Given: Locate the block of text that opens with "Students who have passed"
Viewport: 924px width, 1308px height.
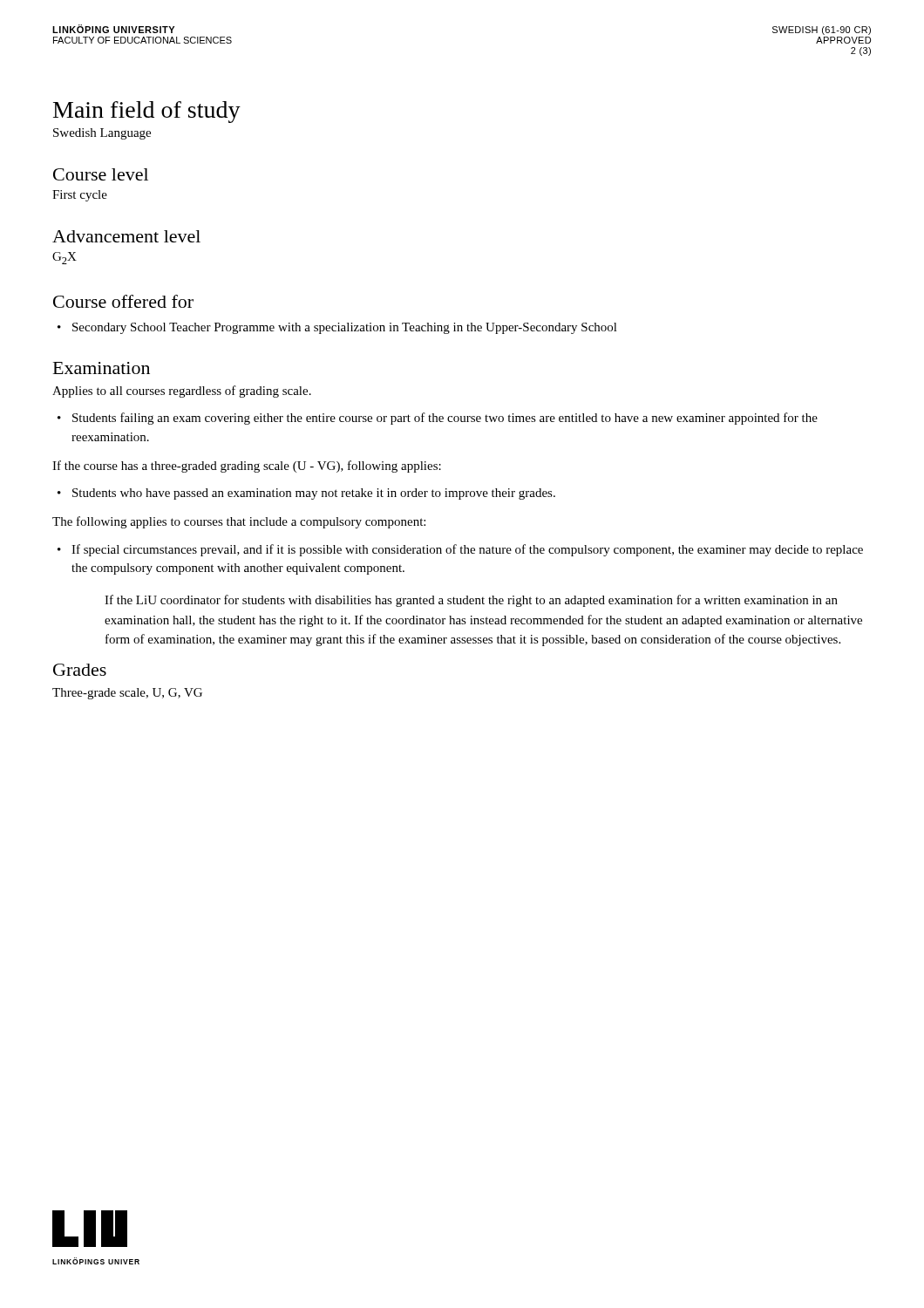Looking at the screenshot, I should 314,493.
